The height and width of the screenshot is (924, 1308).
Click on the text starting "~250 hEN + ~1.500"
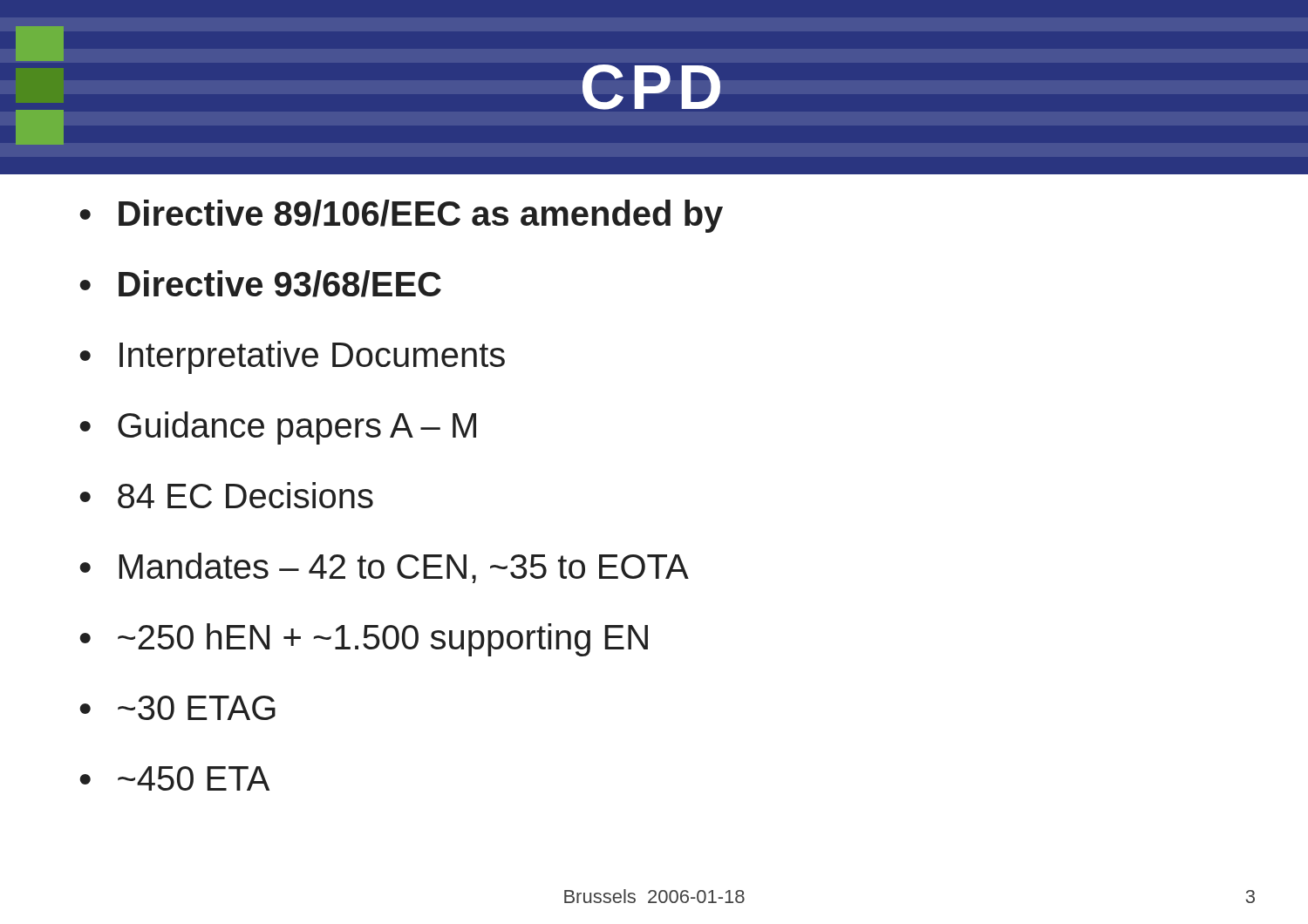[x=383, y=637]
